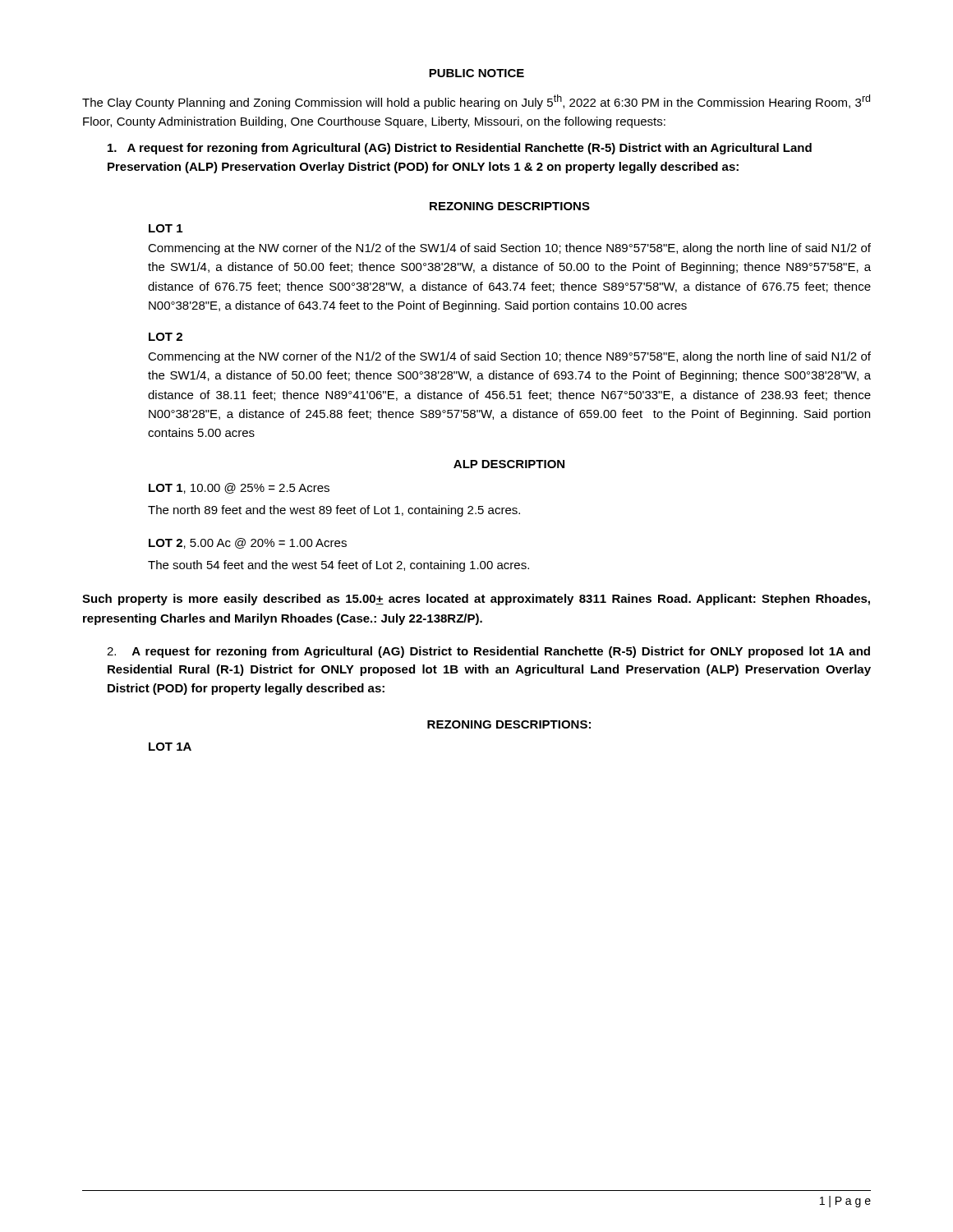Select the text starting "ALP DESCRIPTION"
Screen dimensions: 1232x953
click(x=509, y=464)
